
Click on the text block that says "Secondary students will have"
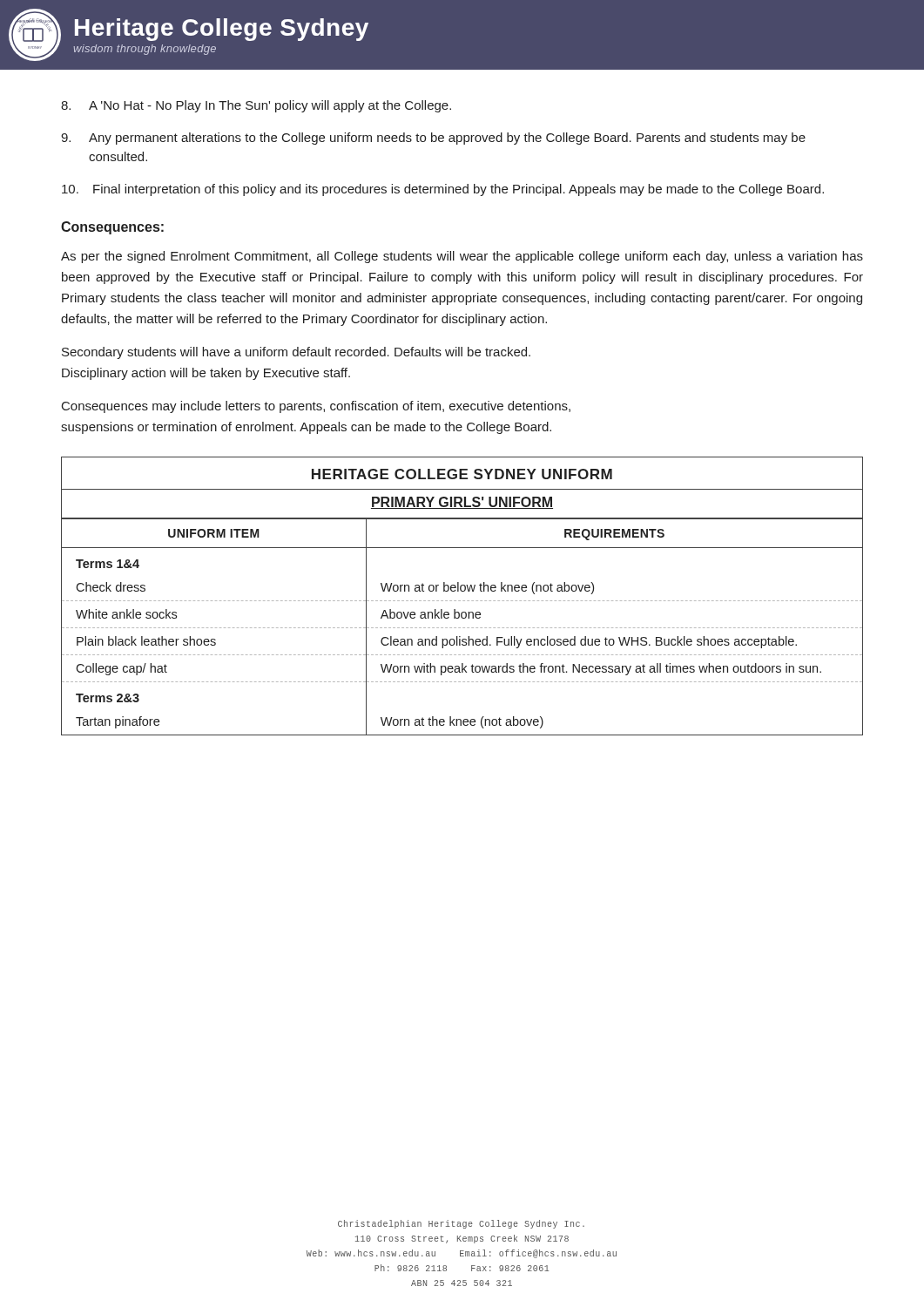tap(296, 362)
